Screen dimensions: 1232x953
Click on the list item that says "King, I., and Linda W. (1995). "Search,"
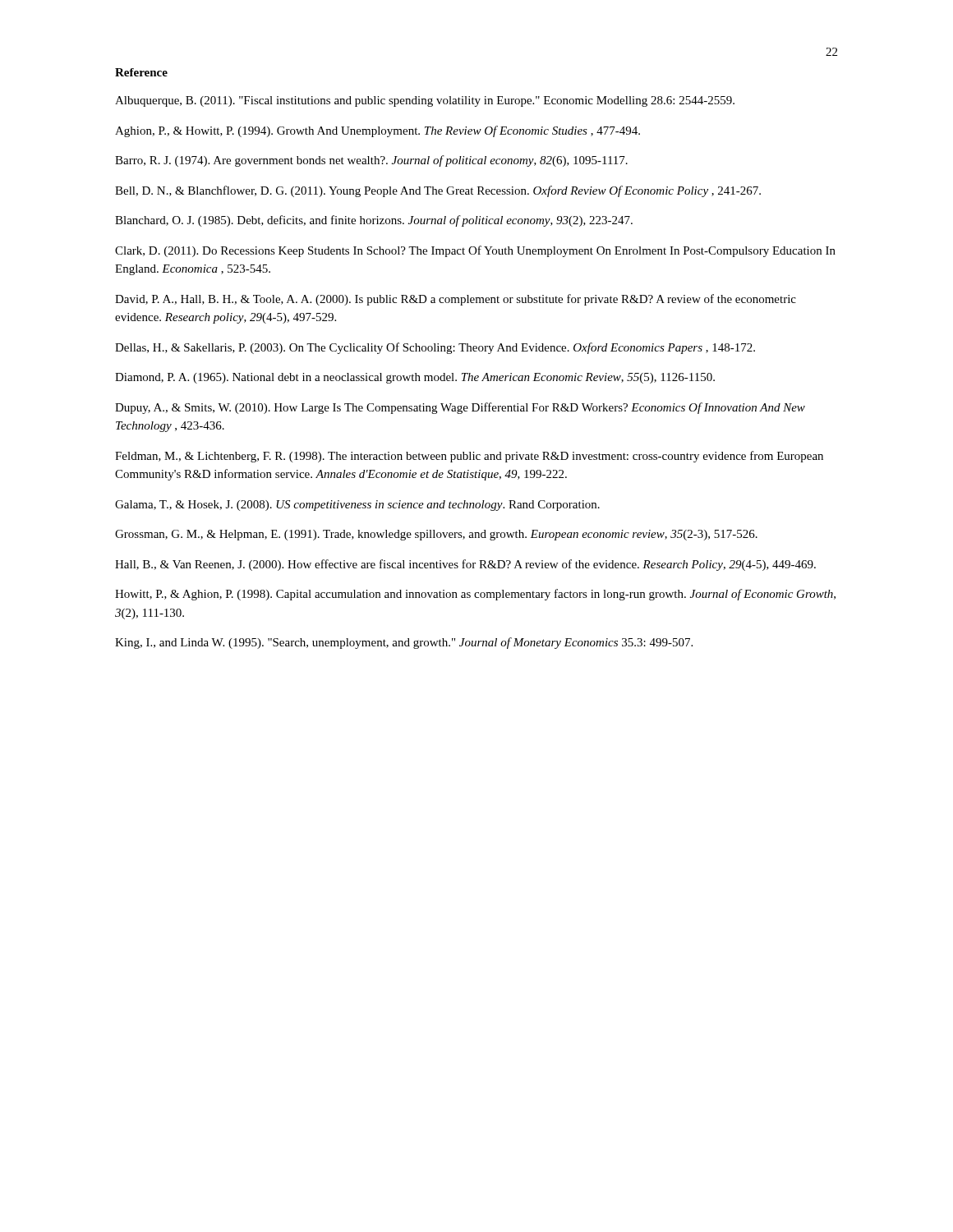(x=404, y=642)
